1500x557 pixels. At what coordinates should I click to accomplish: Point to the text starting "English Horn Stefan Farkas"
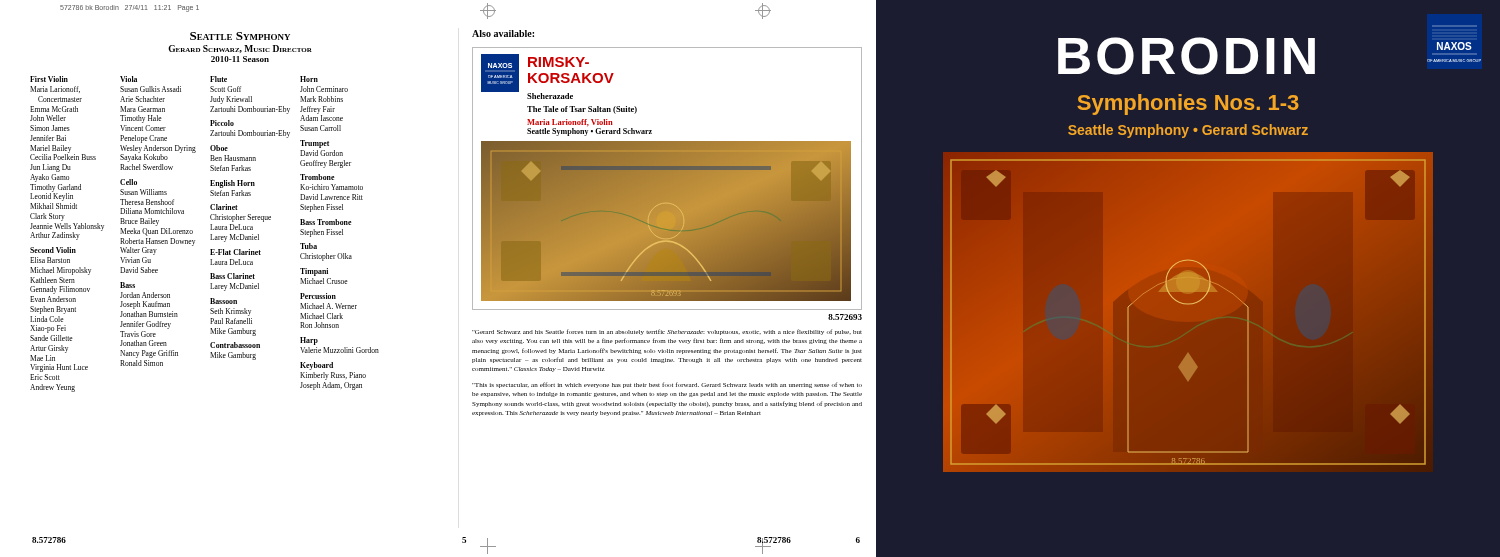click(255, 188)
